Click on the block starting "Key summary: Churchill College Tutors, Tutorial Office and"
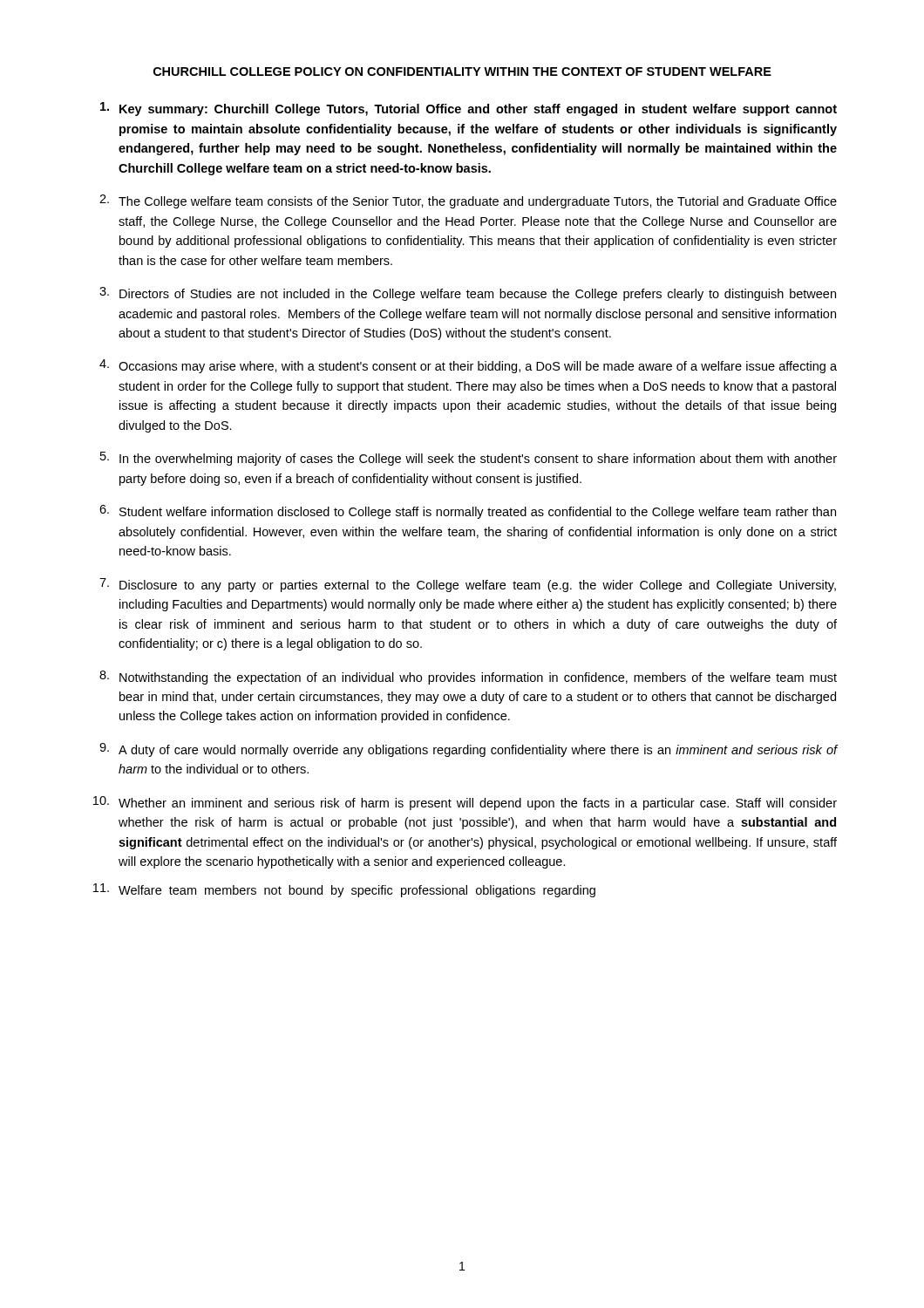Screen dimensions: 1308x924 point(462,139)
